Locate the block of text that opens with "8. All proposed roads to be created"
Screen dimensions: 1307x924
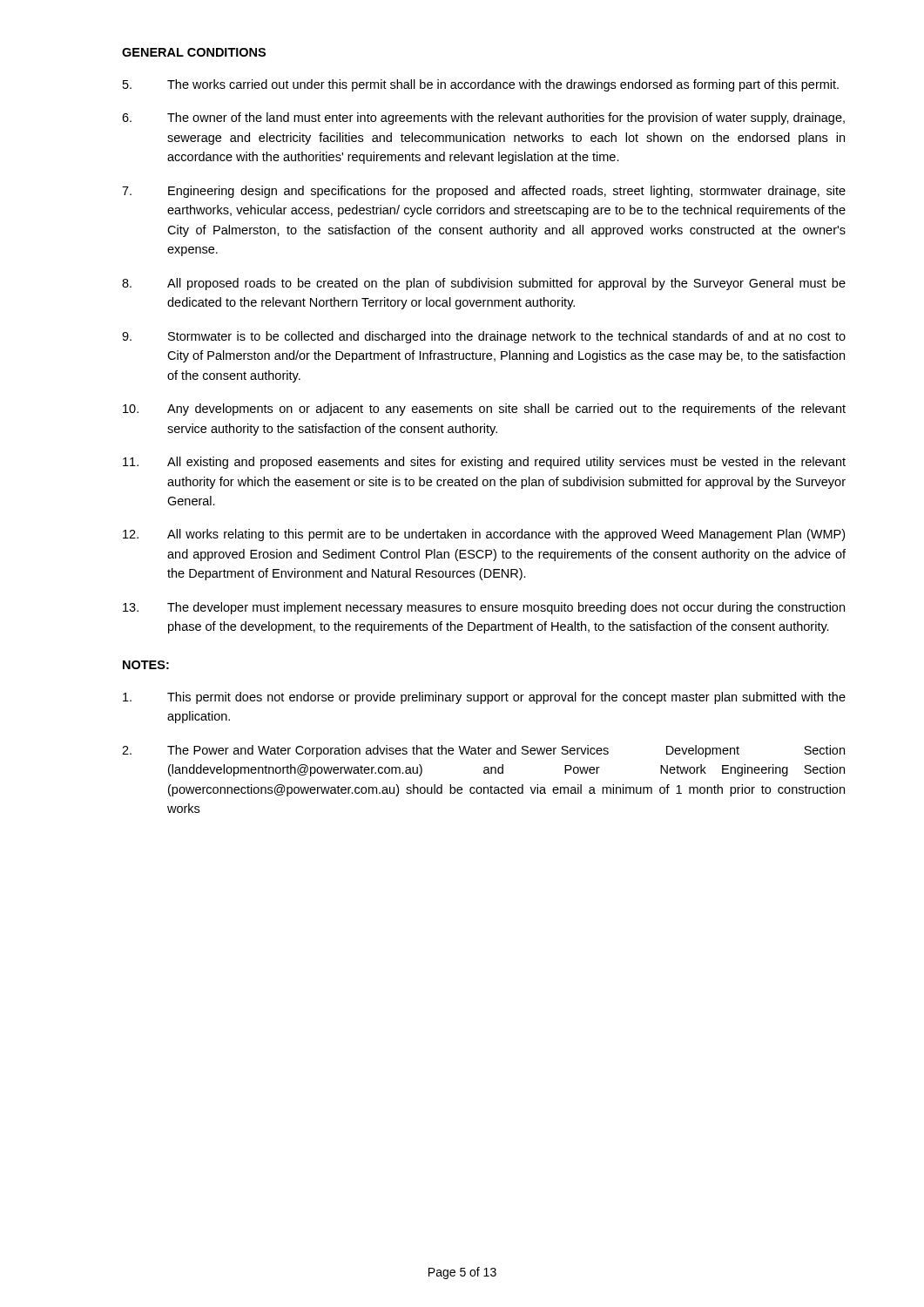click(484, 293)
